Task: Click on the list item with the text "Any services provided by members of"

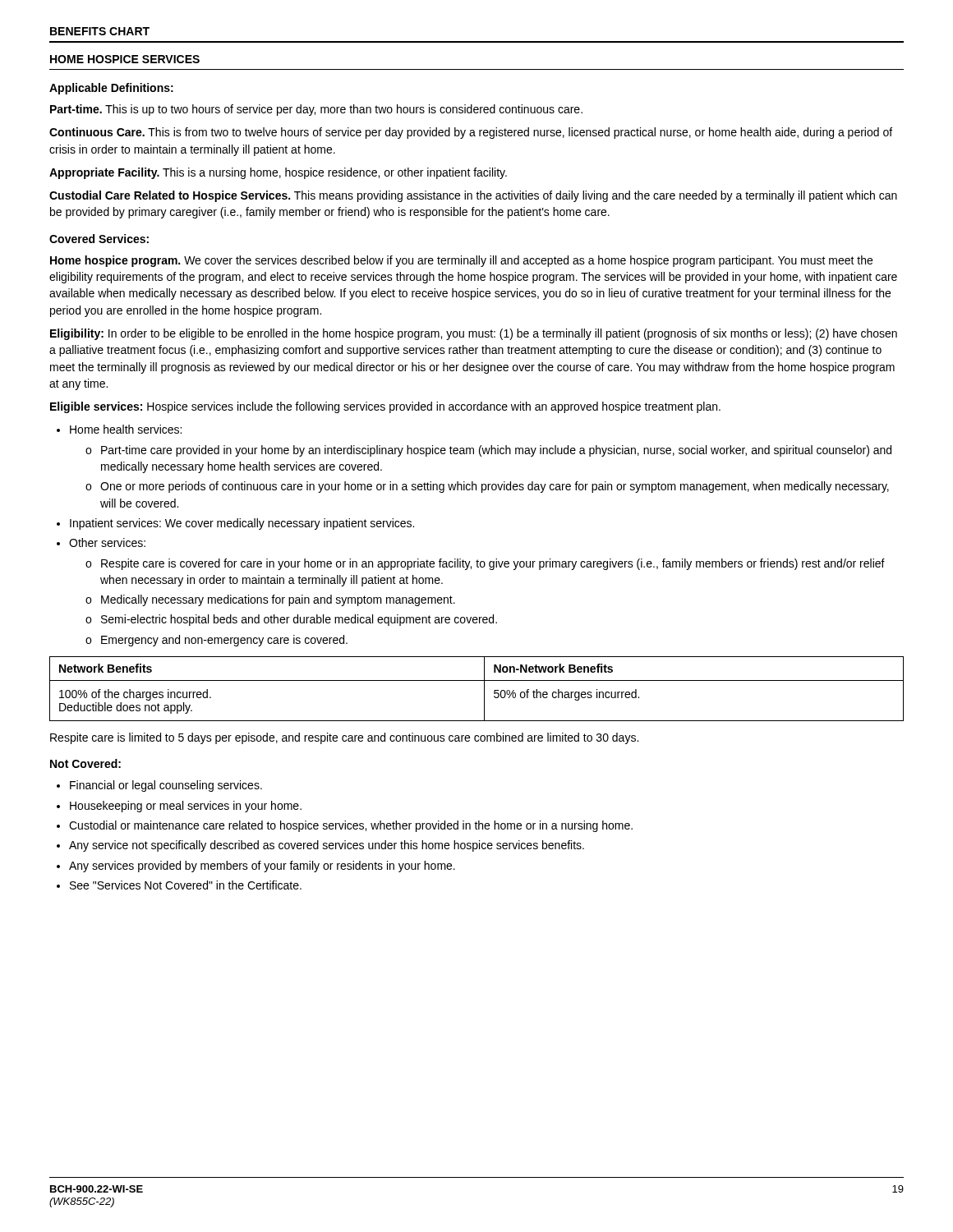Action: (262, 865)
